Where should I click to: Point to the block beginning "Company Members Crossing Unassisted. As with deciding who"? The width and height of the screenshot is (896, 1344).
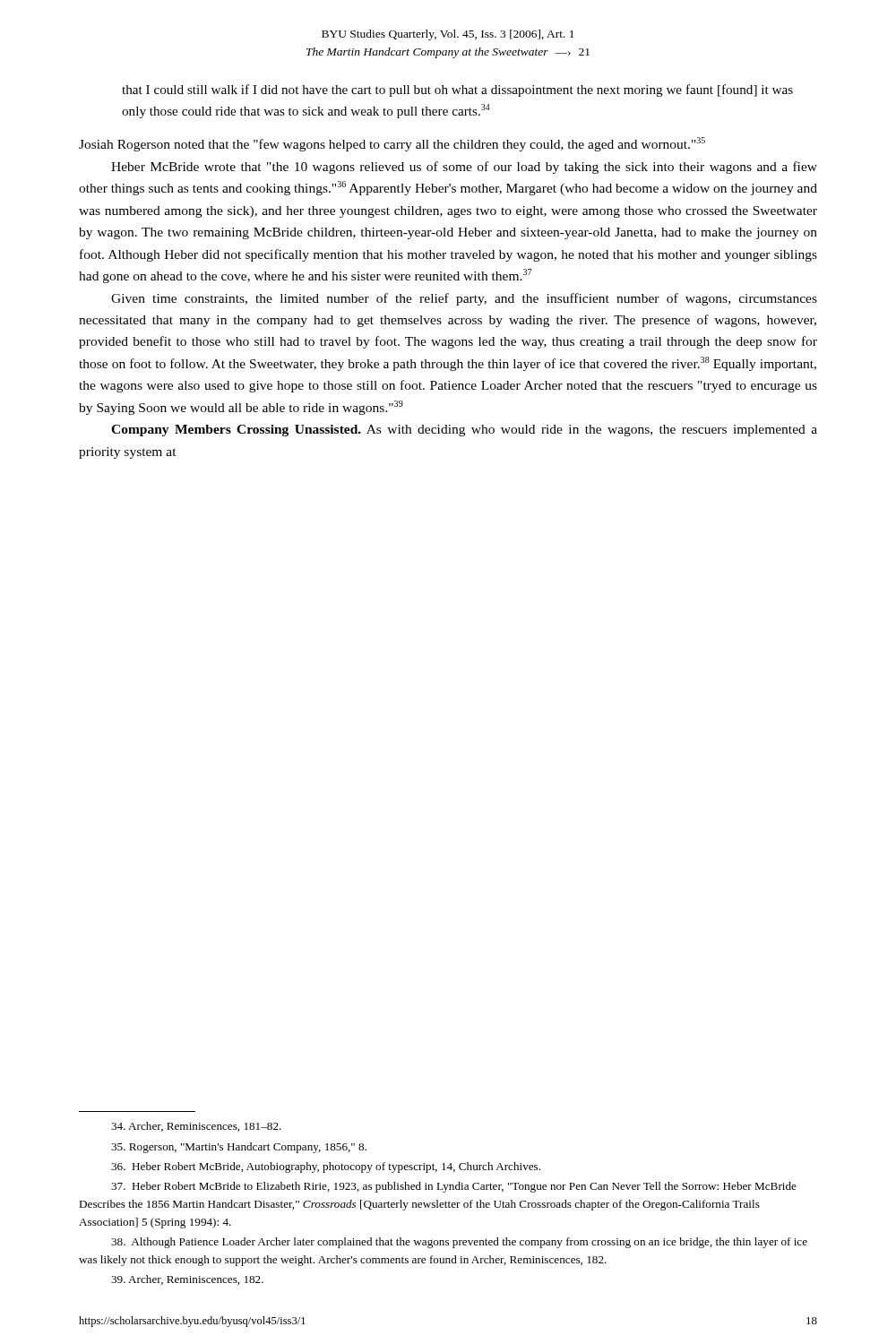(448, 441)
